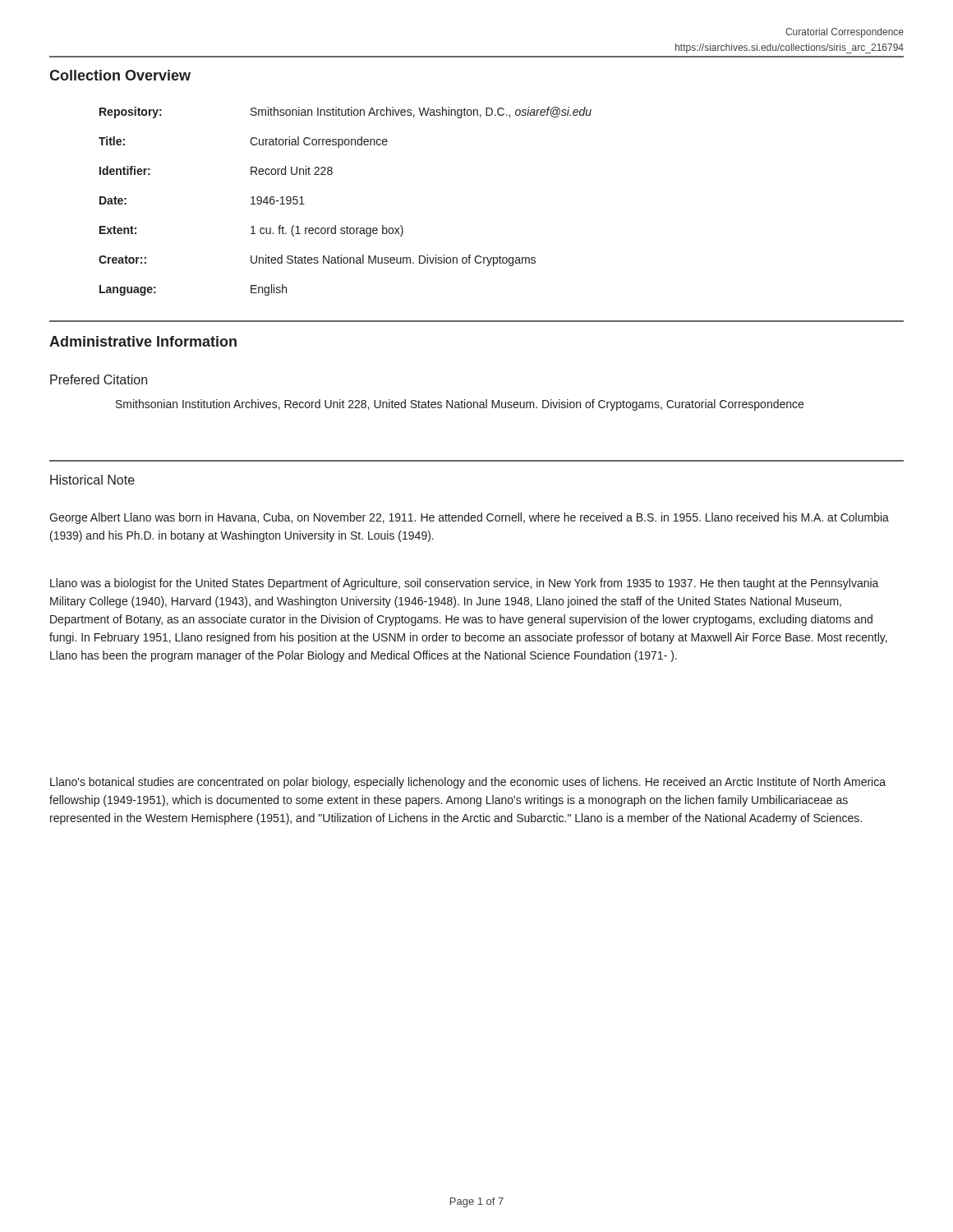
Task: Click on the section header containing "Collection Overview"
Action: click(x=120, y=76)
